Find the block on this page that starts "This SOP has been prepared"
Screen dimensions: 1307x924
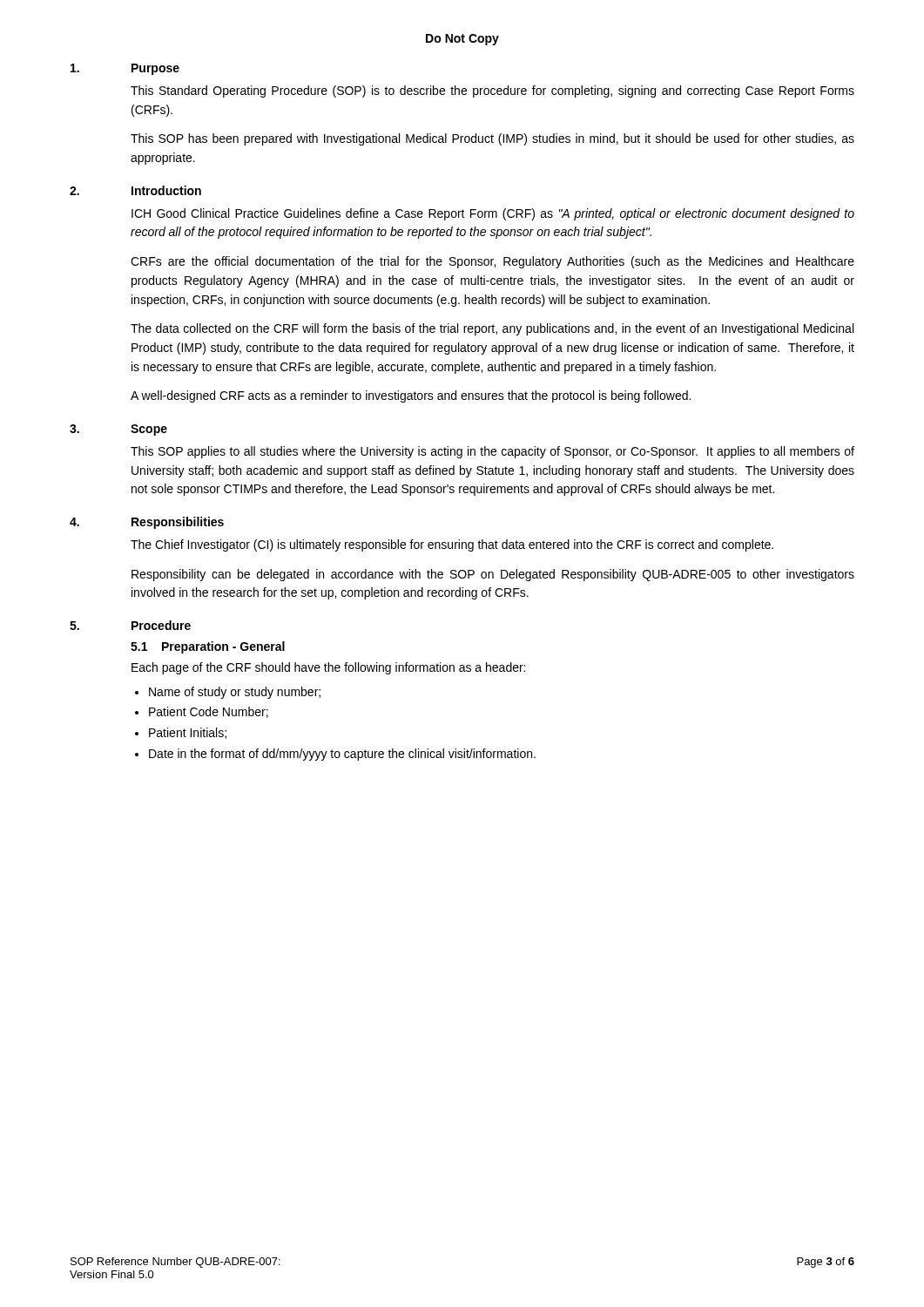(x=492, y=148)
